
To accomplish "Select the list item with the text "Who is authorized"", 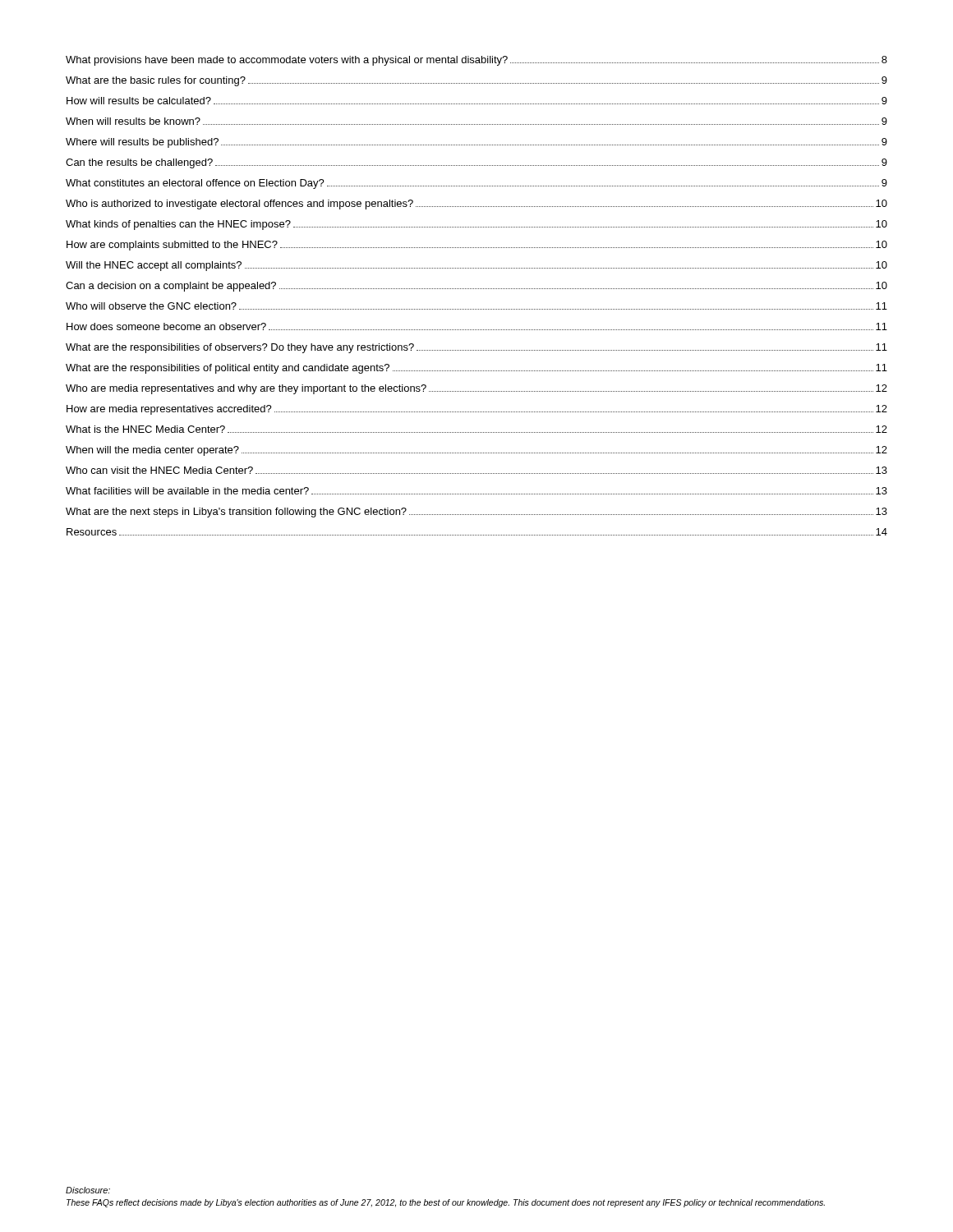I will click(476, 203).
